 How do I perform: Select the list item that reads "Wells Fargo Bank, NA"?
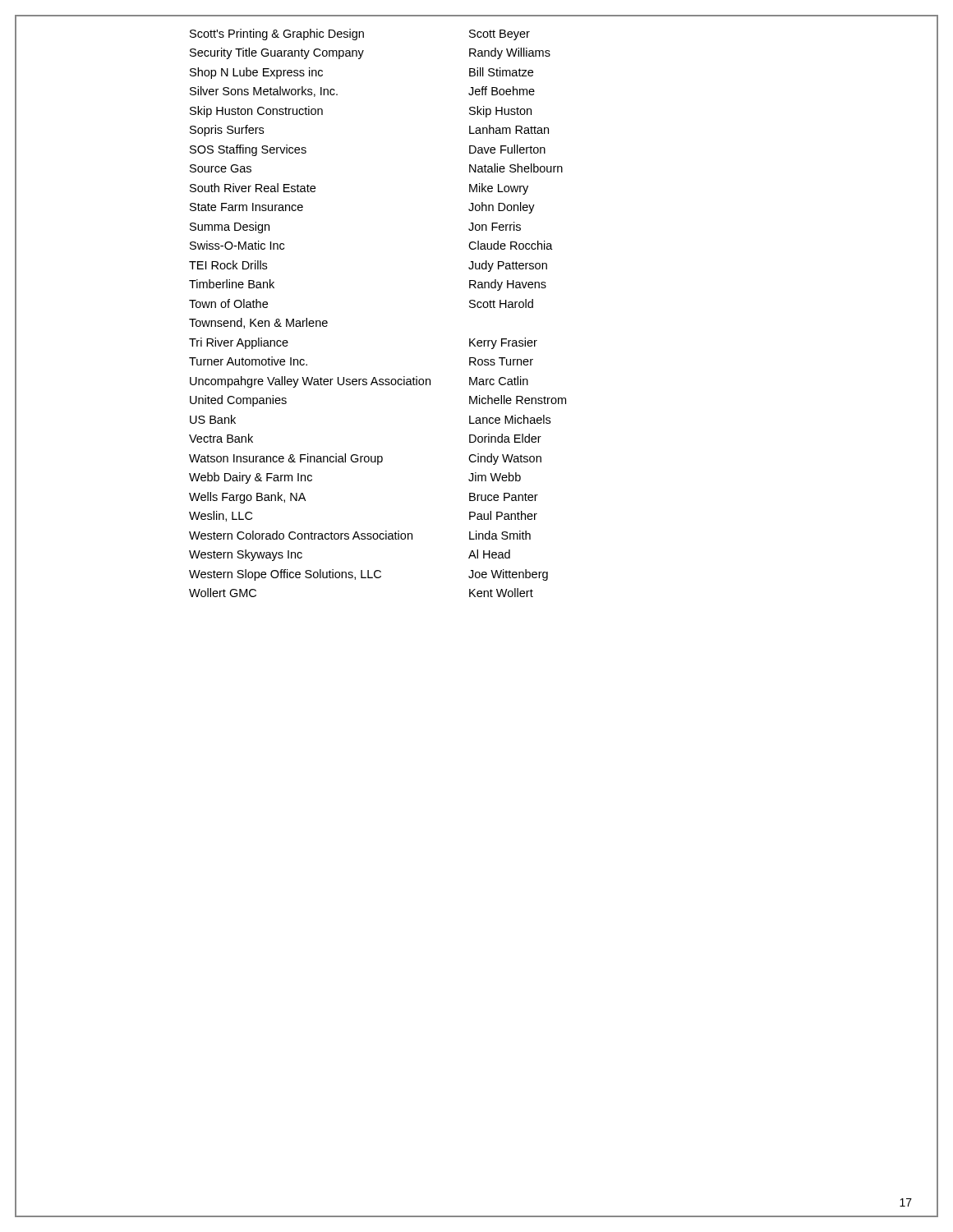247,497
